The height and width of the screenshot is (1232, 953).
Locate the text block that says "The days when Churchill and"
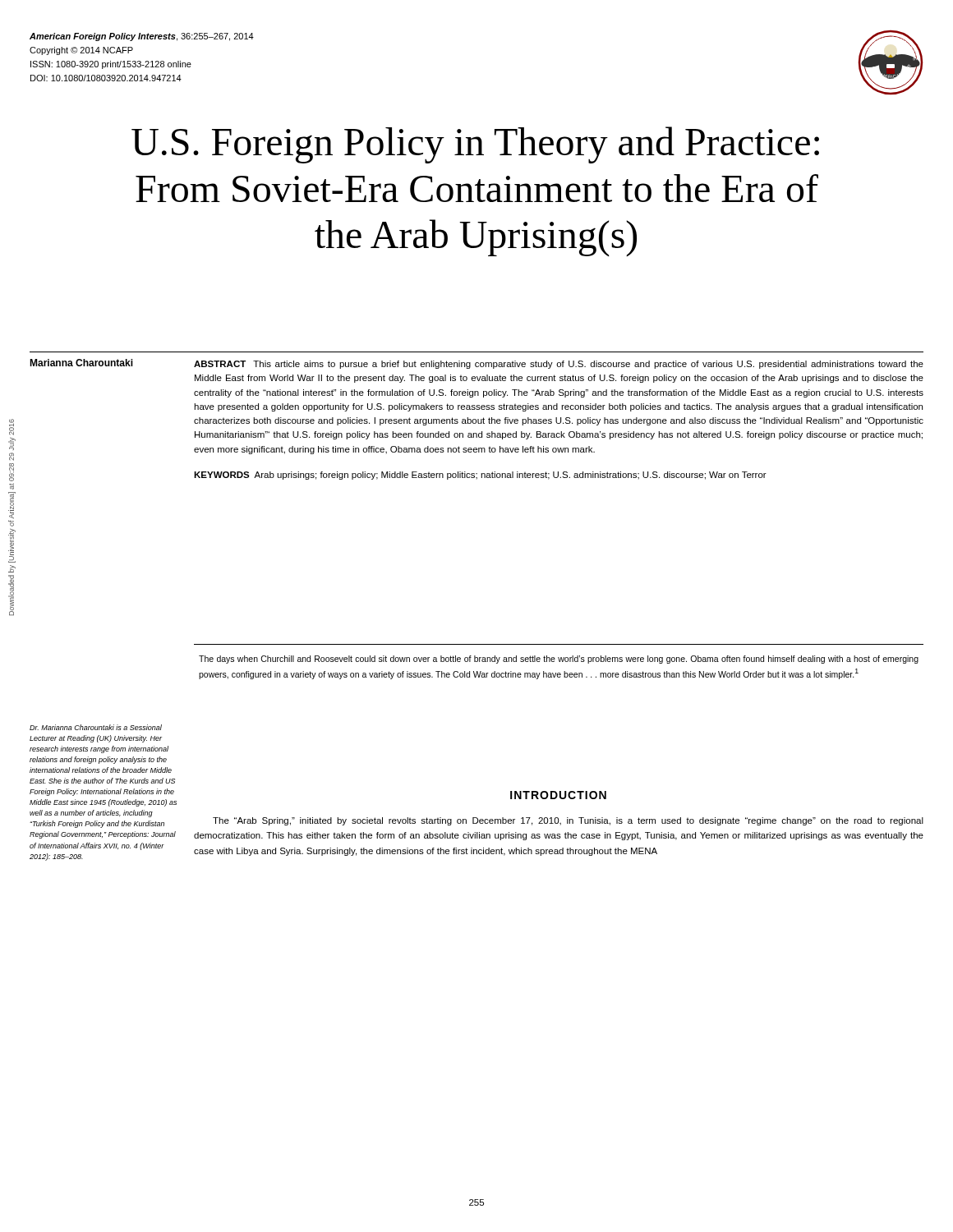pos(559,667)
